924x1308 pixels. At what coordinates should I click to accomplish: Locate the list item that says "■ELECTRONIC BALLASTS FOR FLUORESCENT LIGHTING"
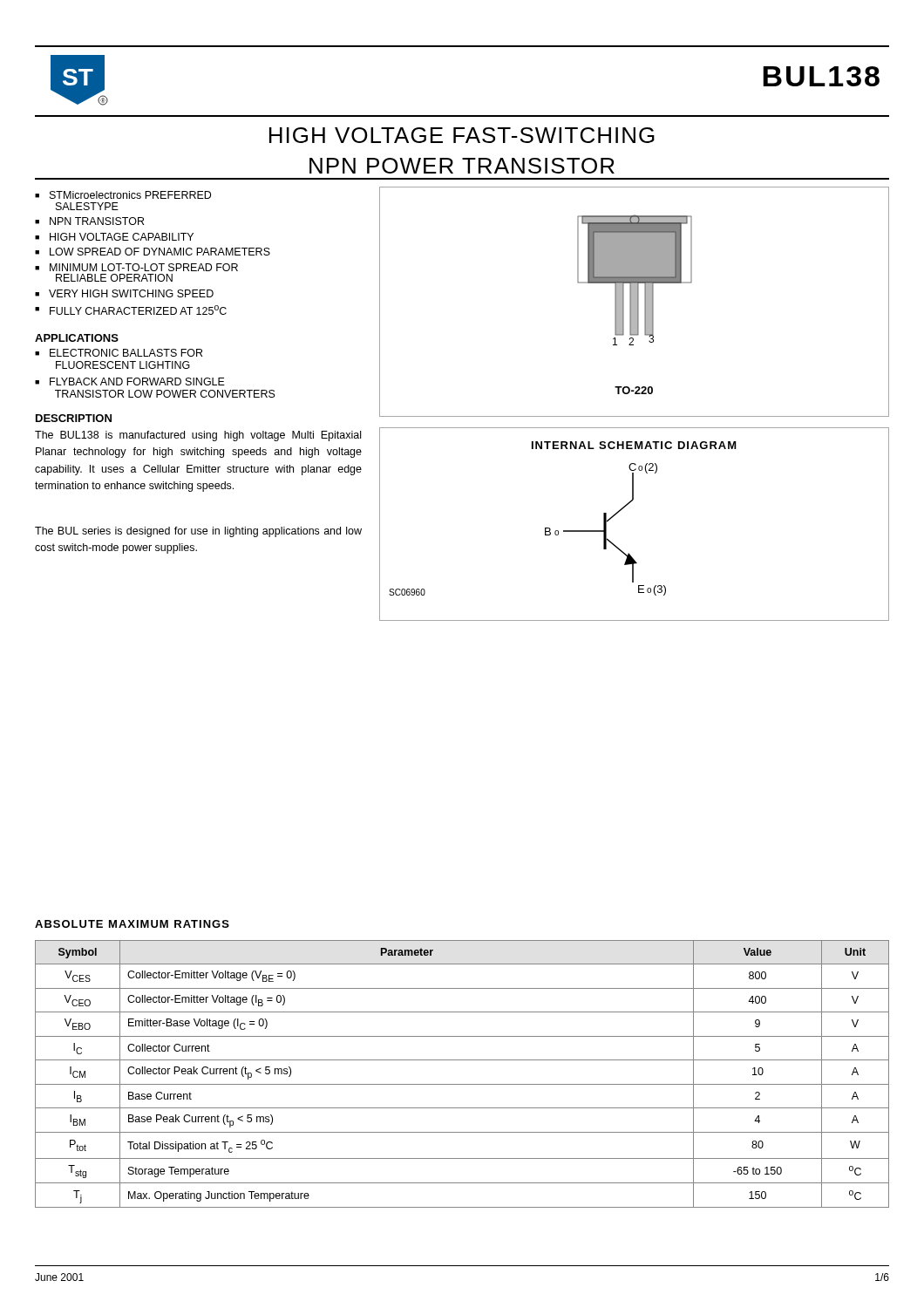119,359
